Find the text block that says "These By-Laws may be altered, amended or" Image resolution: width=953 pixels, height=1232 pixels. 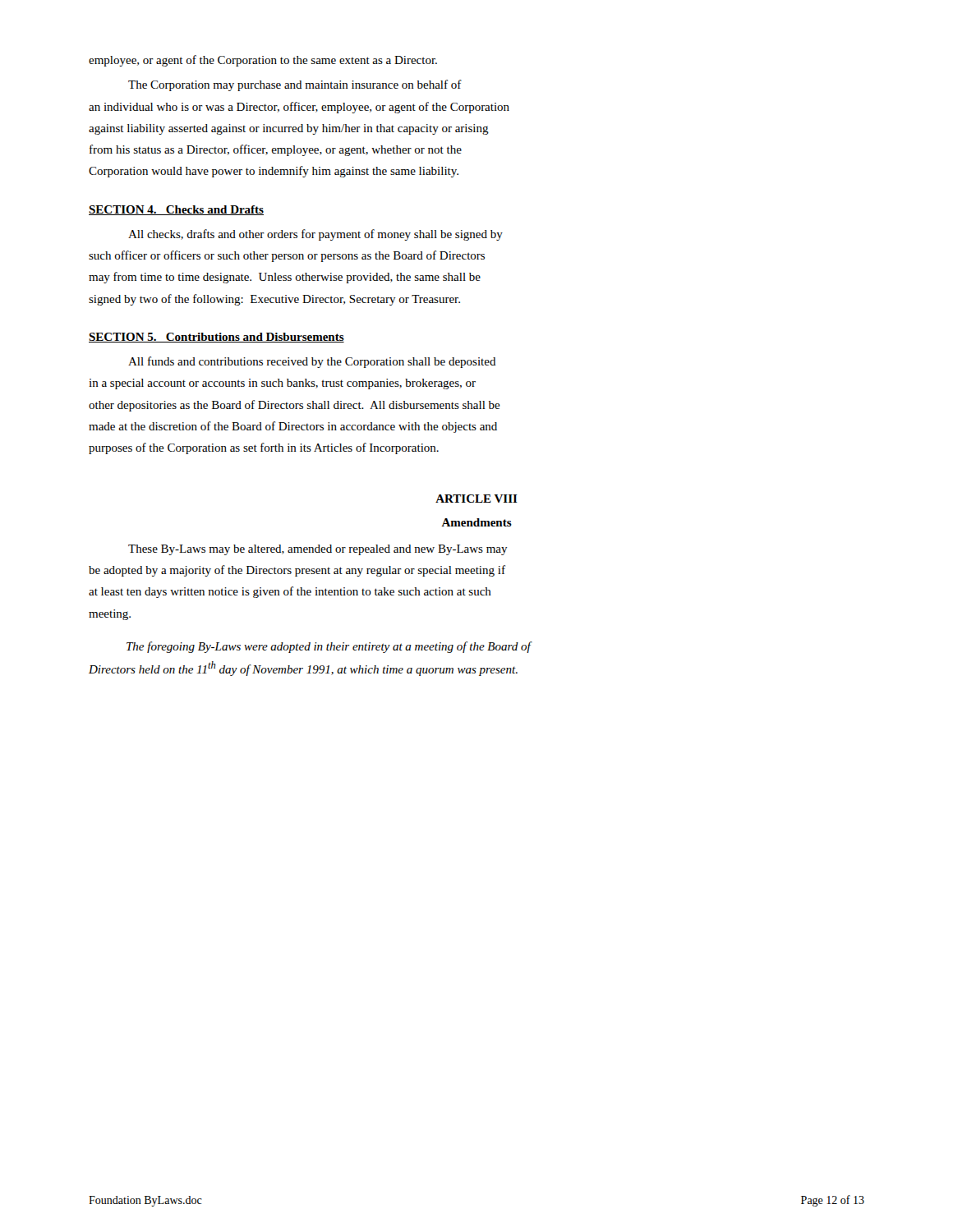(x=476, y=581)
